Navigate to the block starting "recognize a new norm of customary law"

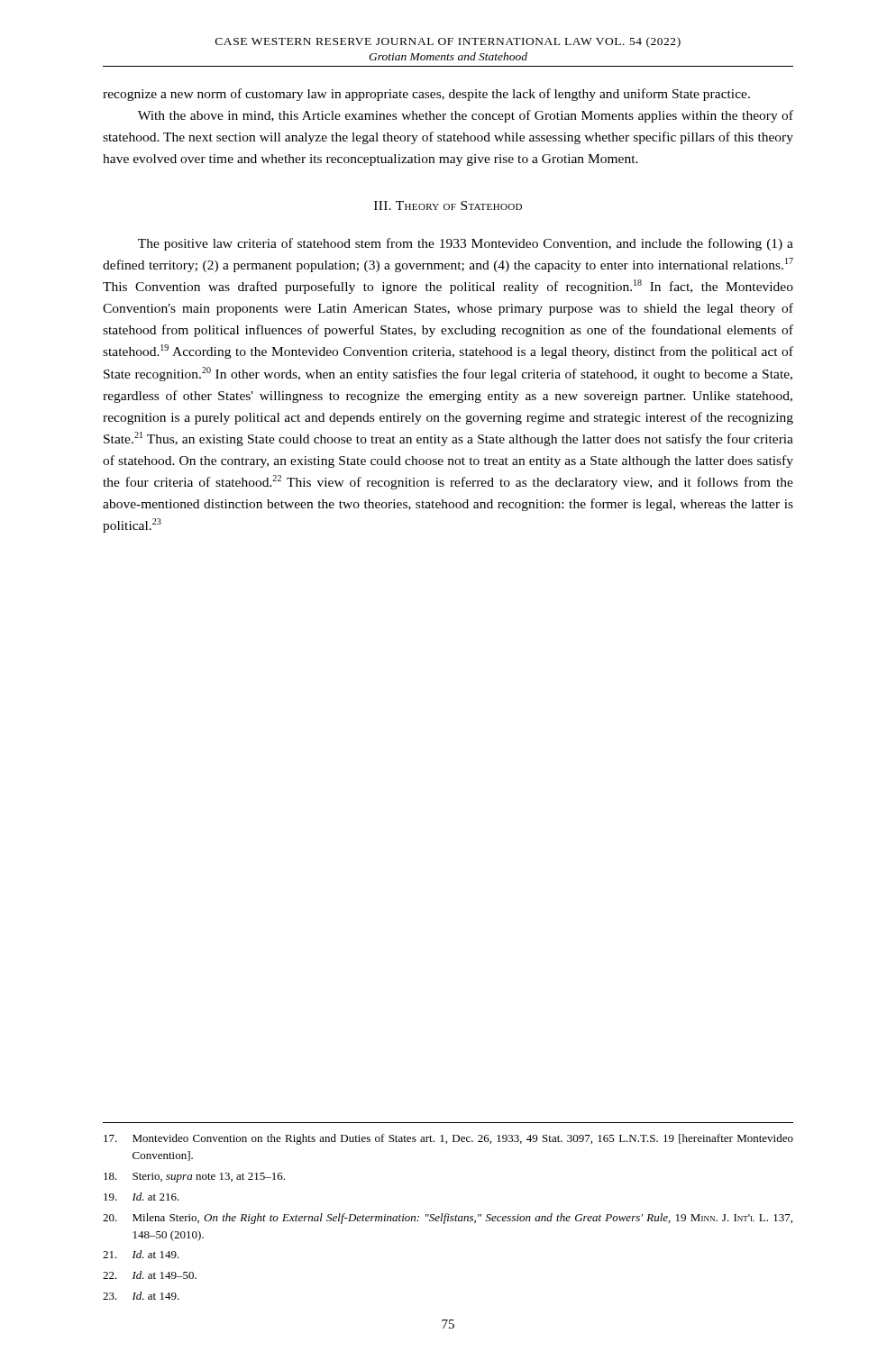pyautogui.click(x=448, y=126)
